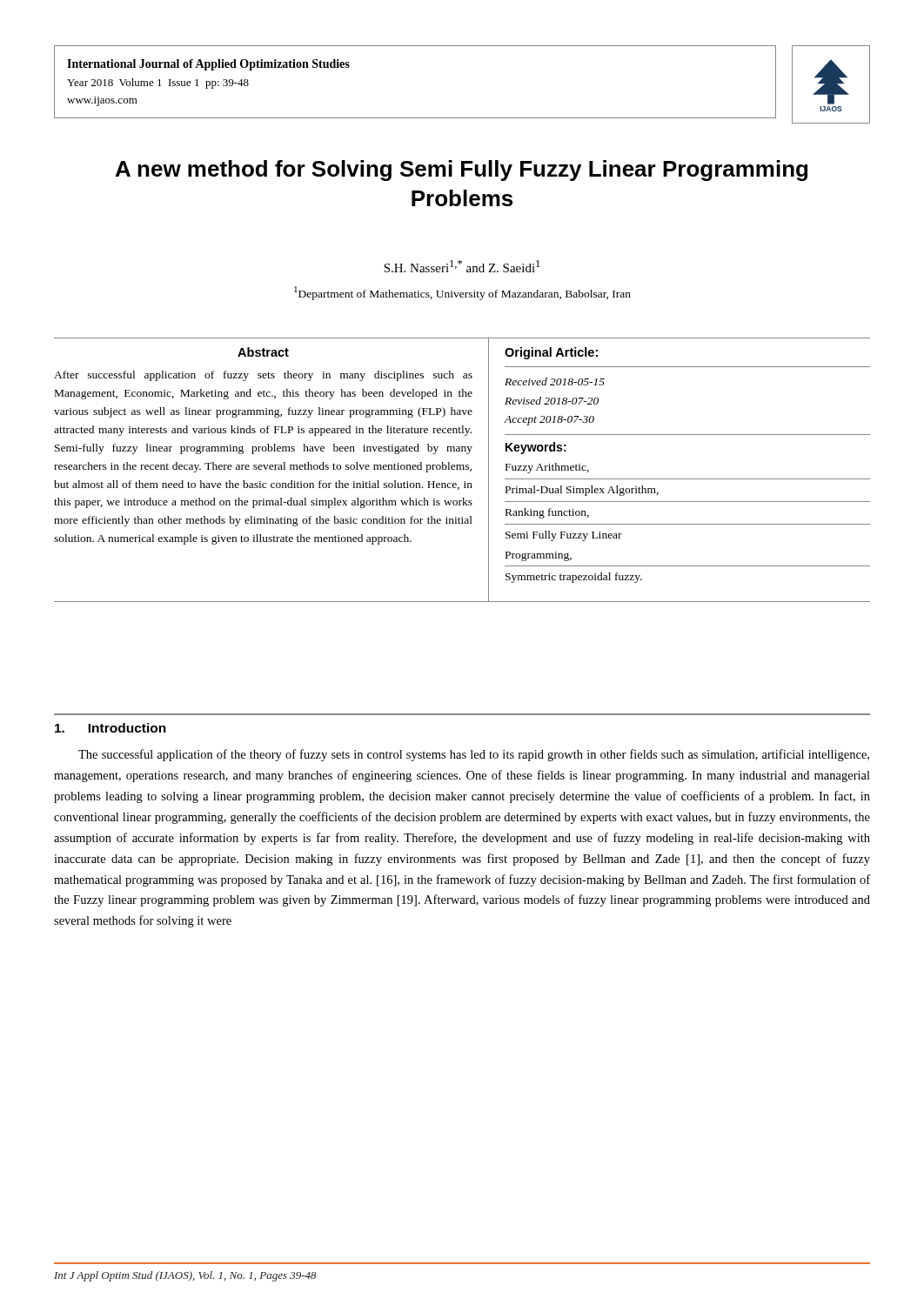Point to the region starting "Primal-Dual Simplex Algorithm,"
Viewport: 924px width, 1305px height.
582,489
